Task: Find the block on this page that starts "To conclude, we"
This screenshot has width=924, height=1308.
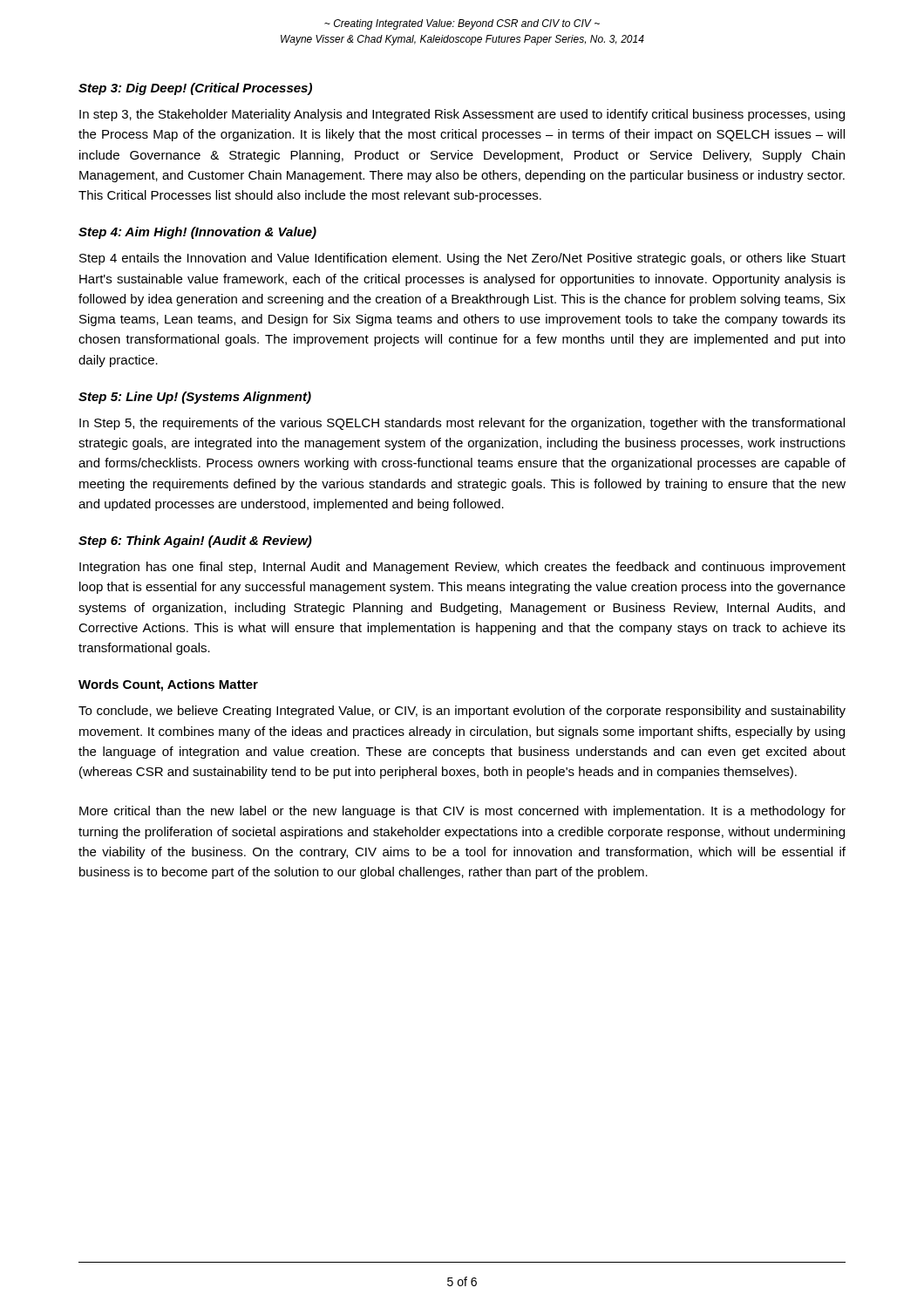Action: coord(462,741)
